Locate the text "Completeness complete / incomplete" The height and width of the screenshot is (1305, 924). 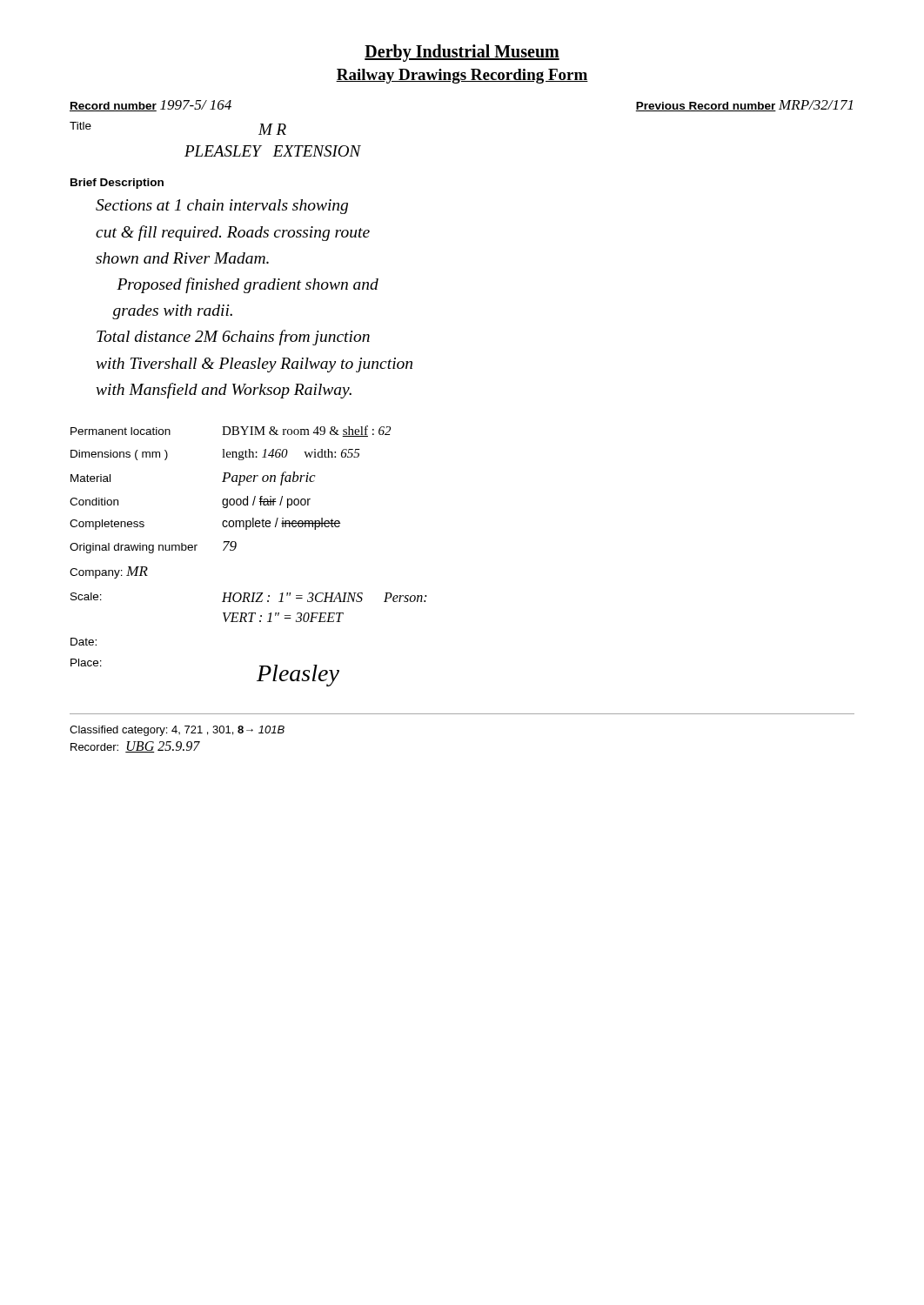coord(108,523)
